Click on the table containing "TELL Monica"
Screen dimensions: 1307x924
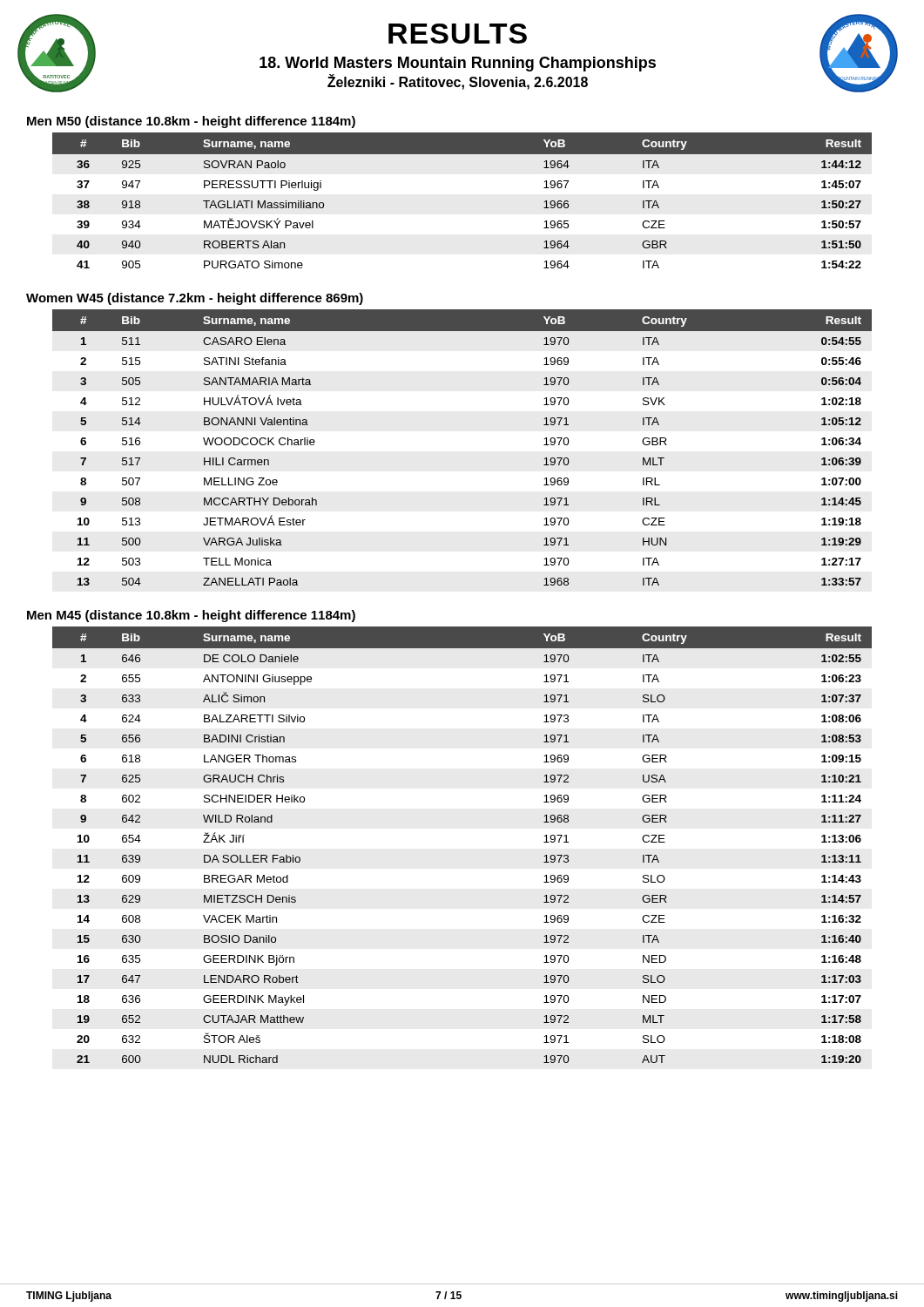(462, 451)
